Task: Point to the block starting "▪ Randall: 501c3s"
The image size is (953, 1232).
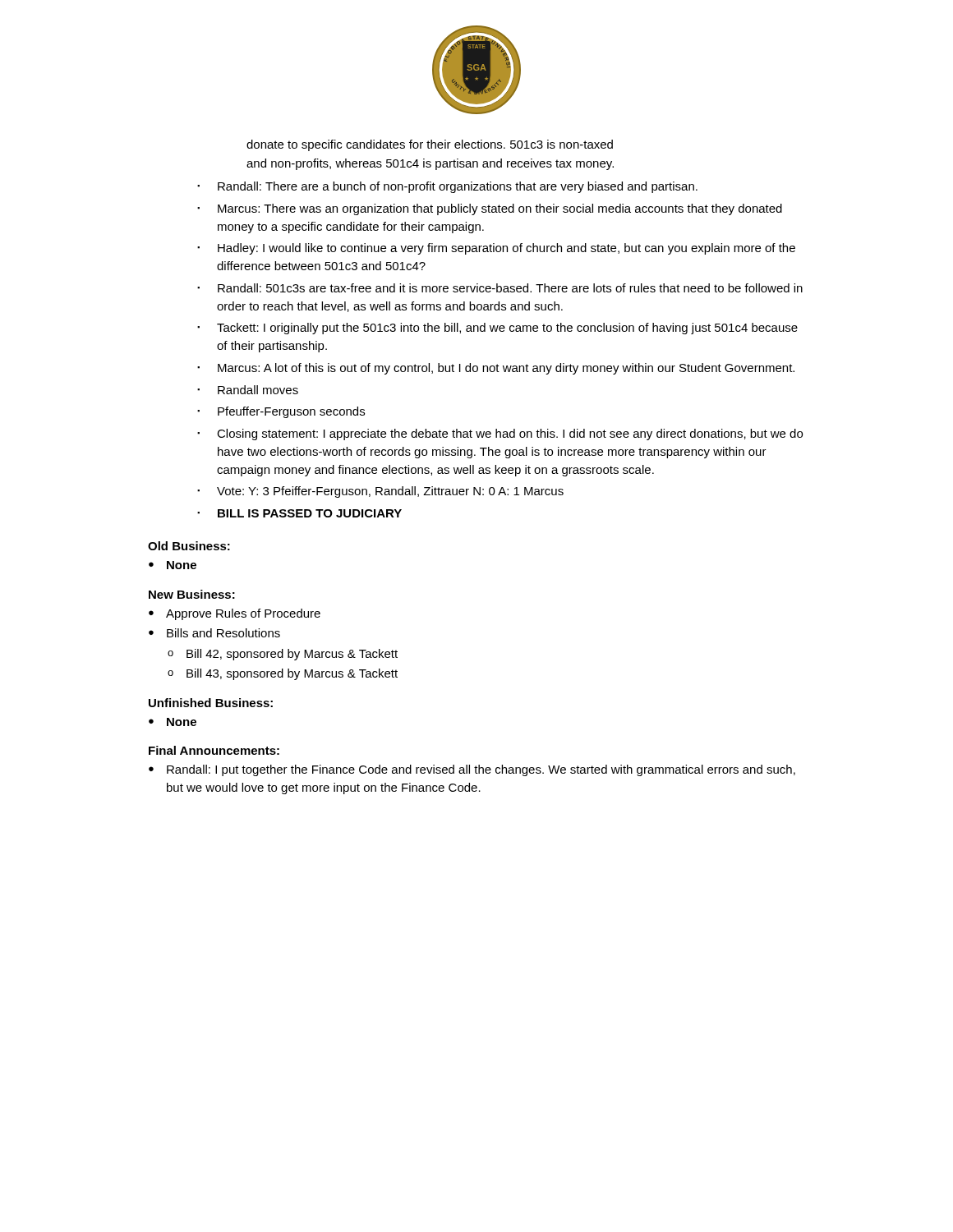Action: click(501, 297)
